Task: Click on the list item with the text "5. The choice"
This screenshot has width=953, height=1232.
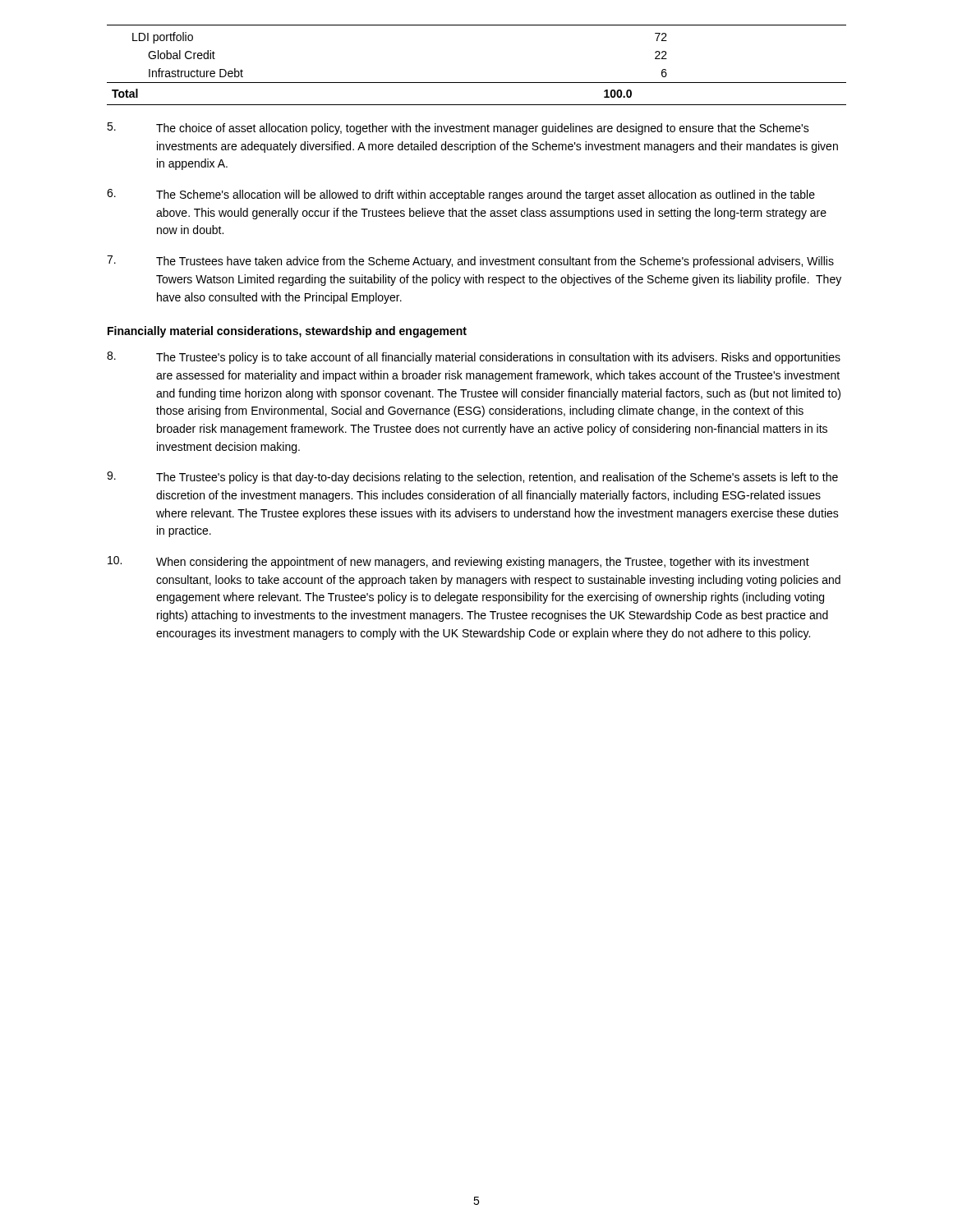Action: (476, 147)
